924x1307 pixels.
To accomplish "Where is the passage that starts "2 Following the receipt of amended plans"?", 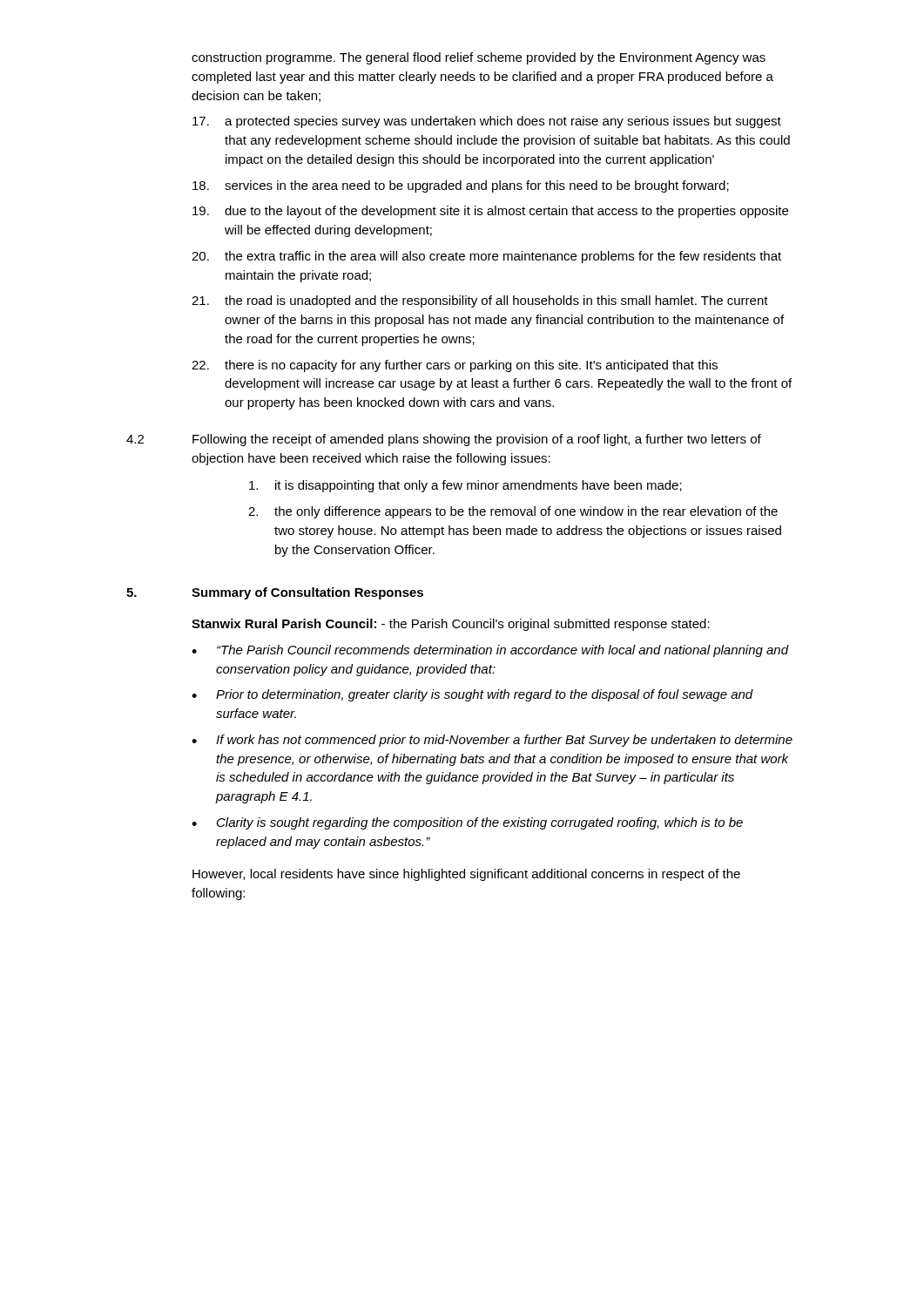I will 462,448.
